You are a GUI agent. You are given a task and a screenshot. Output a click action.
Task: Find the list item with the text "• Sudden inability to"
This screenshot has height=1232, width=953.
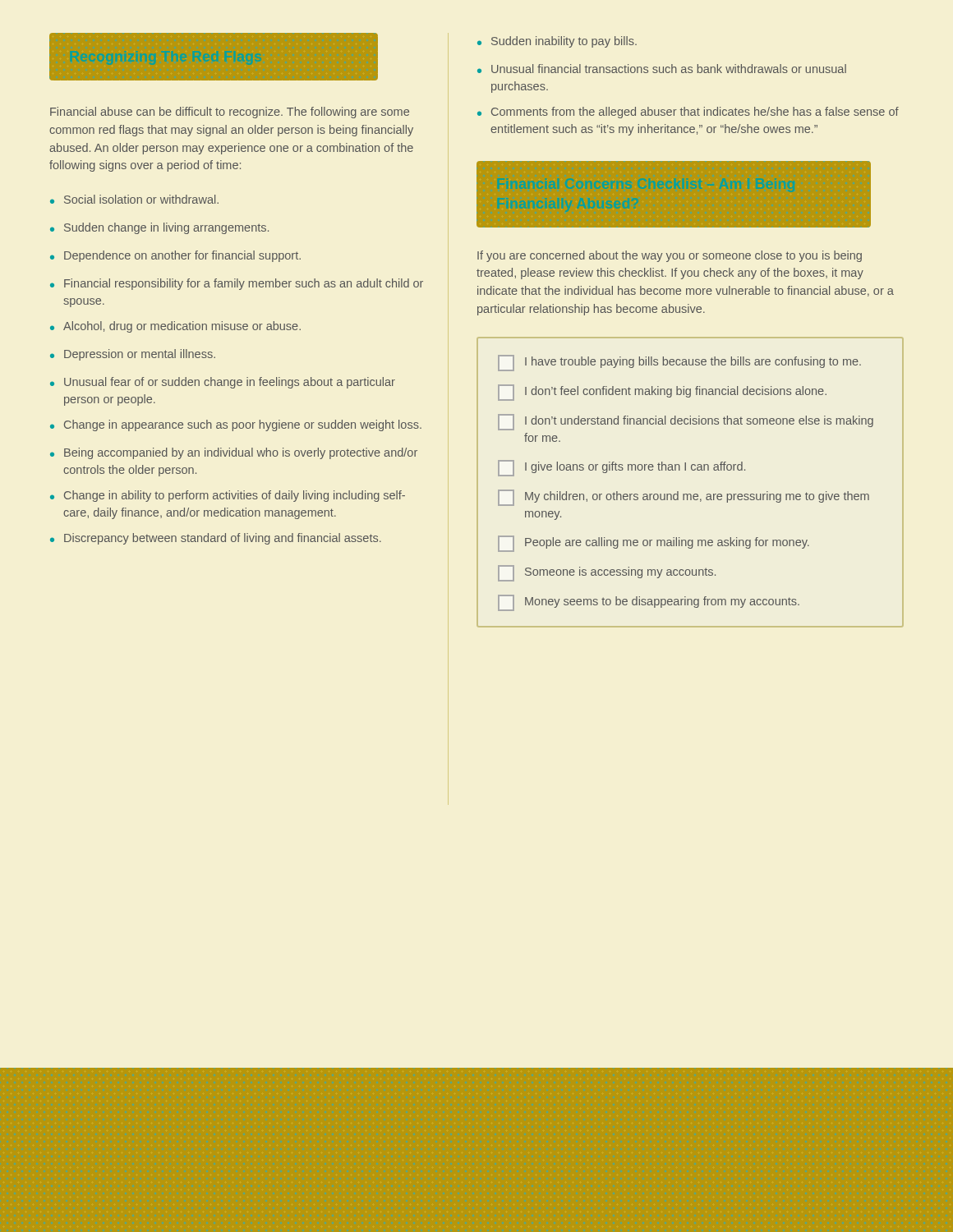[557, 42]
